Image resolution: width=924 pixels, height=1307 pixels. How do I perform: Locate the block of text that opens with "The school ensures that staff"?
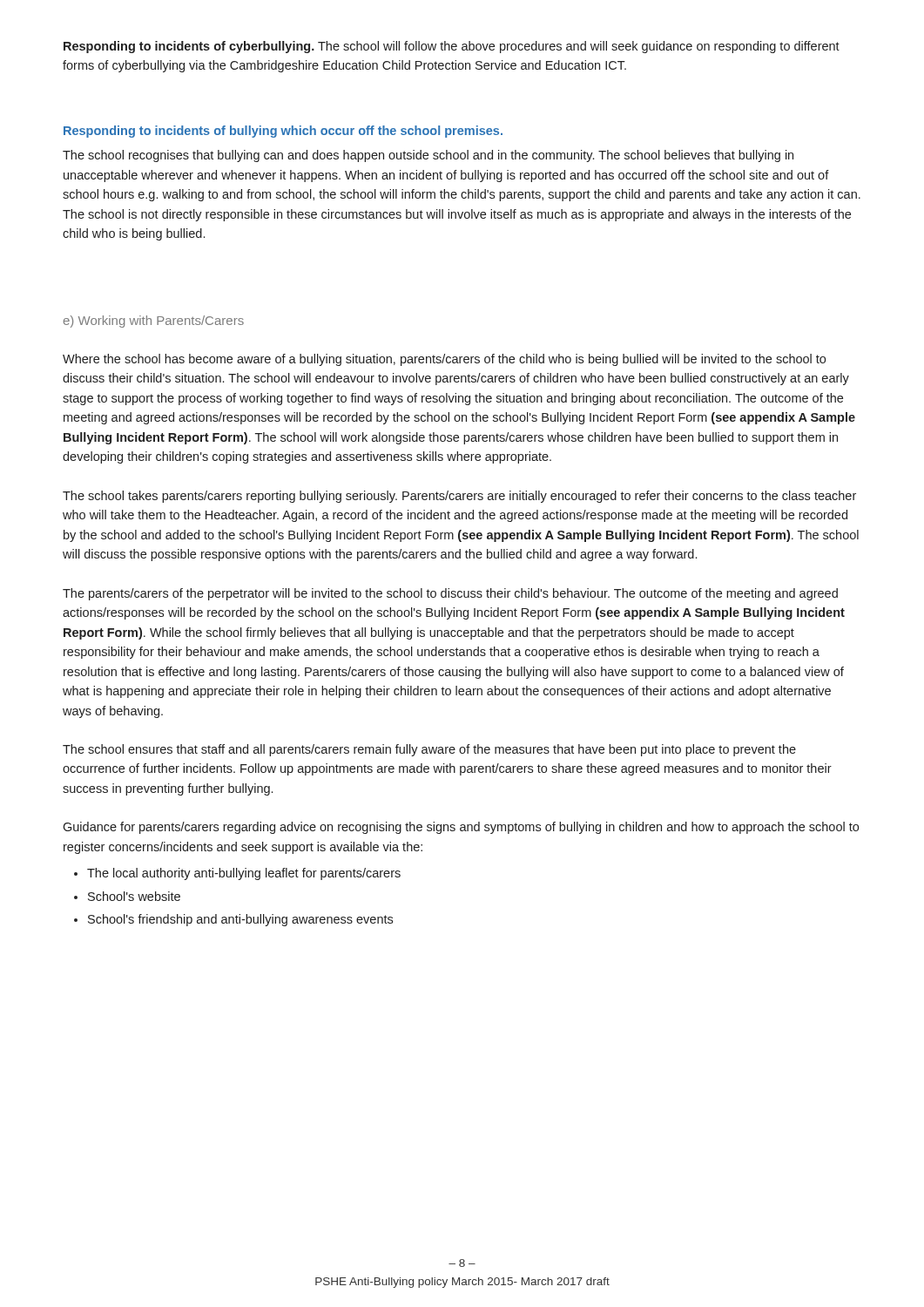(x=462, y=769)
